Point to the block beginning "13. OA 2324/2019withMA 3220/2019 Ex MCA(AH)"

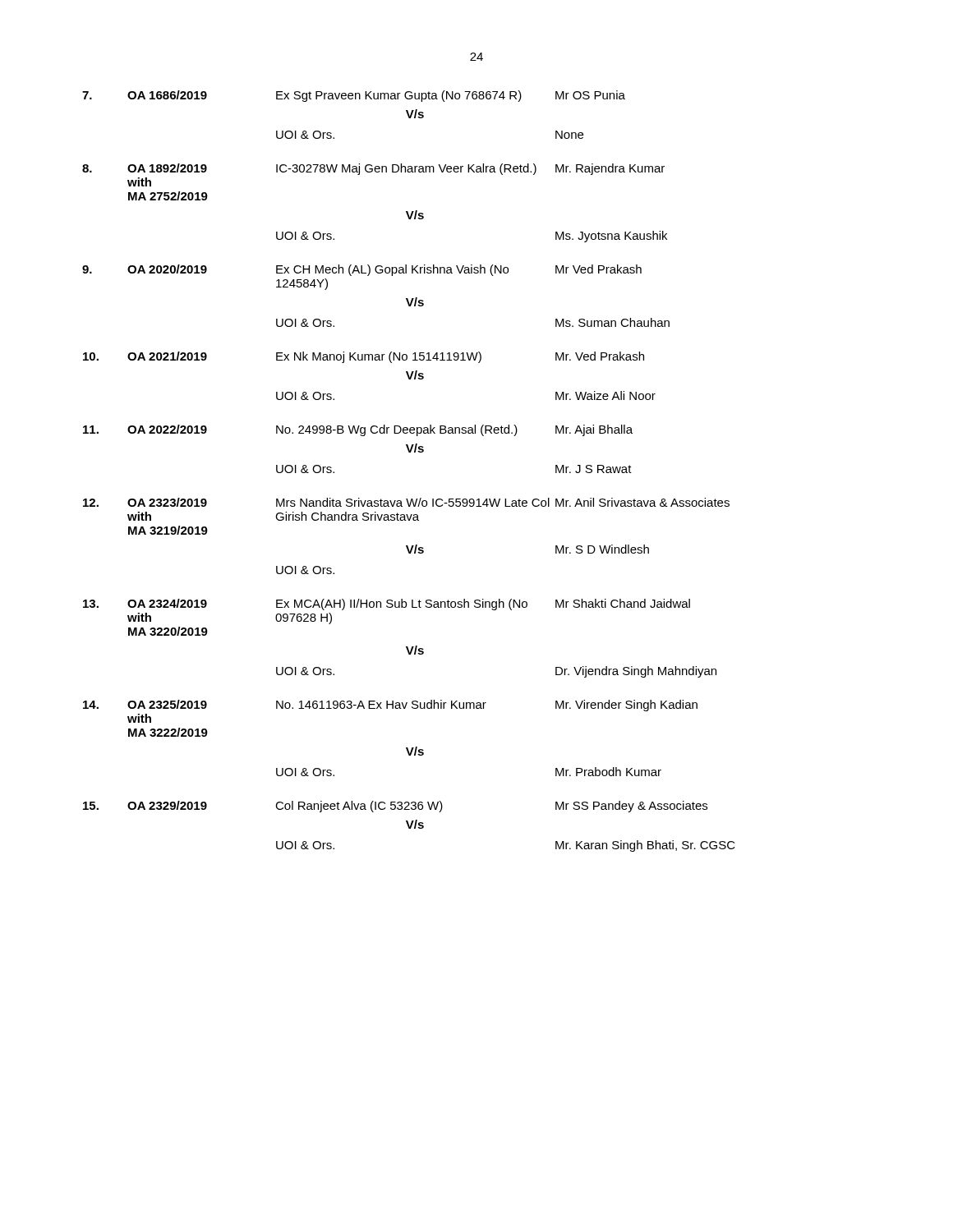point(387,605)
